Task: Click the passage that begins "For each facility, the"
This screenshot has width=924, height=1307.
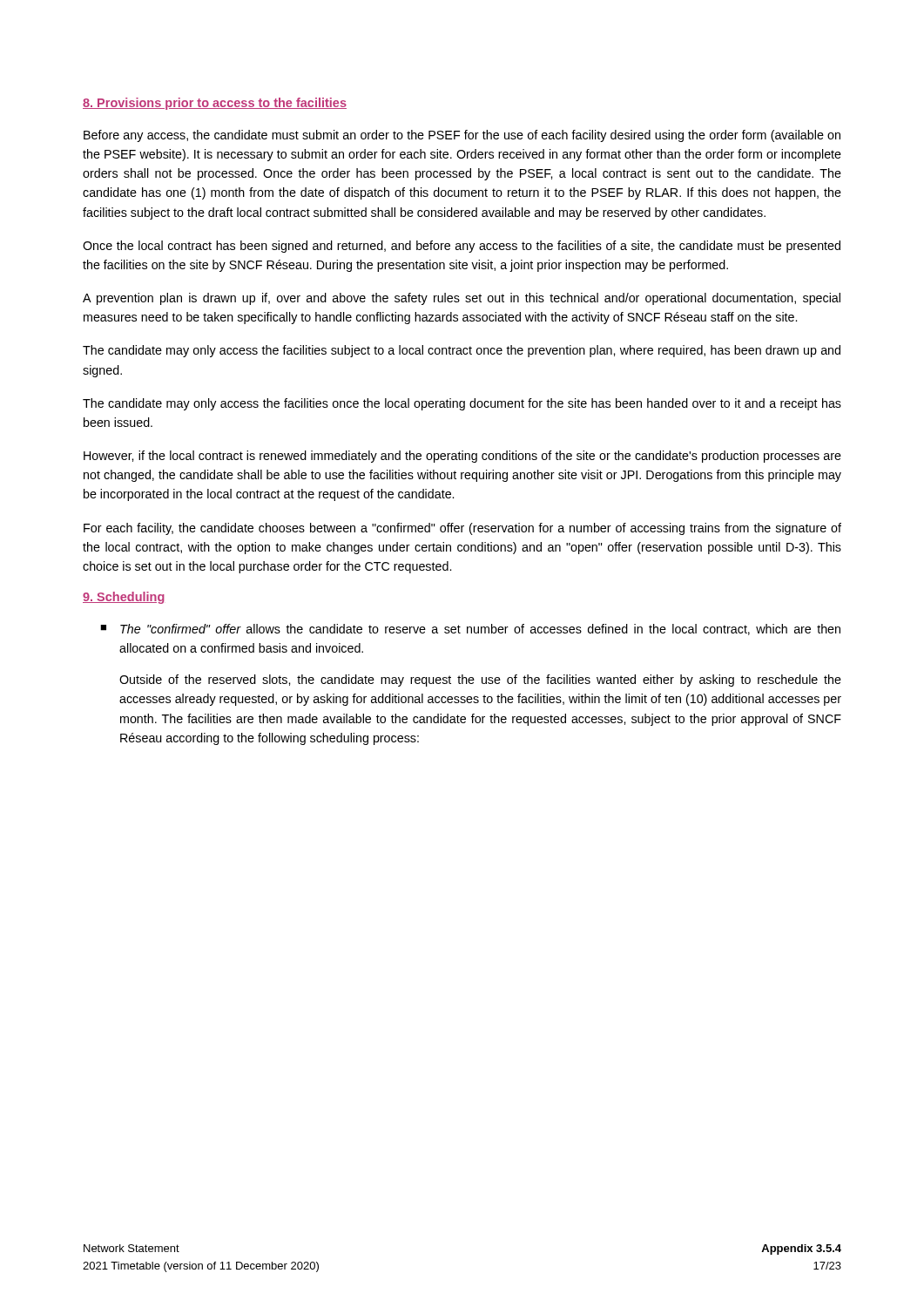Action: point(462,547)
